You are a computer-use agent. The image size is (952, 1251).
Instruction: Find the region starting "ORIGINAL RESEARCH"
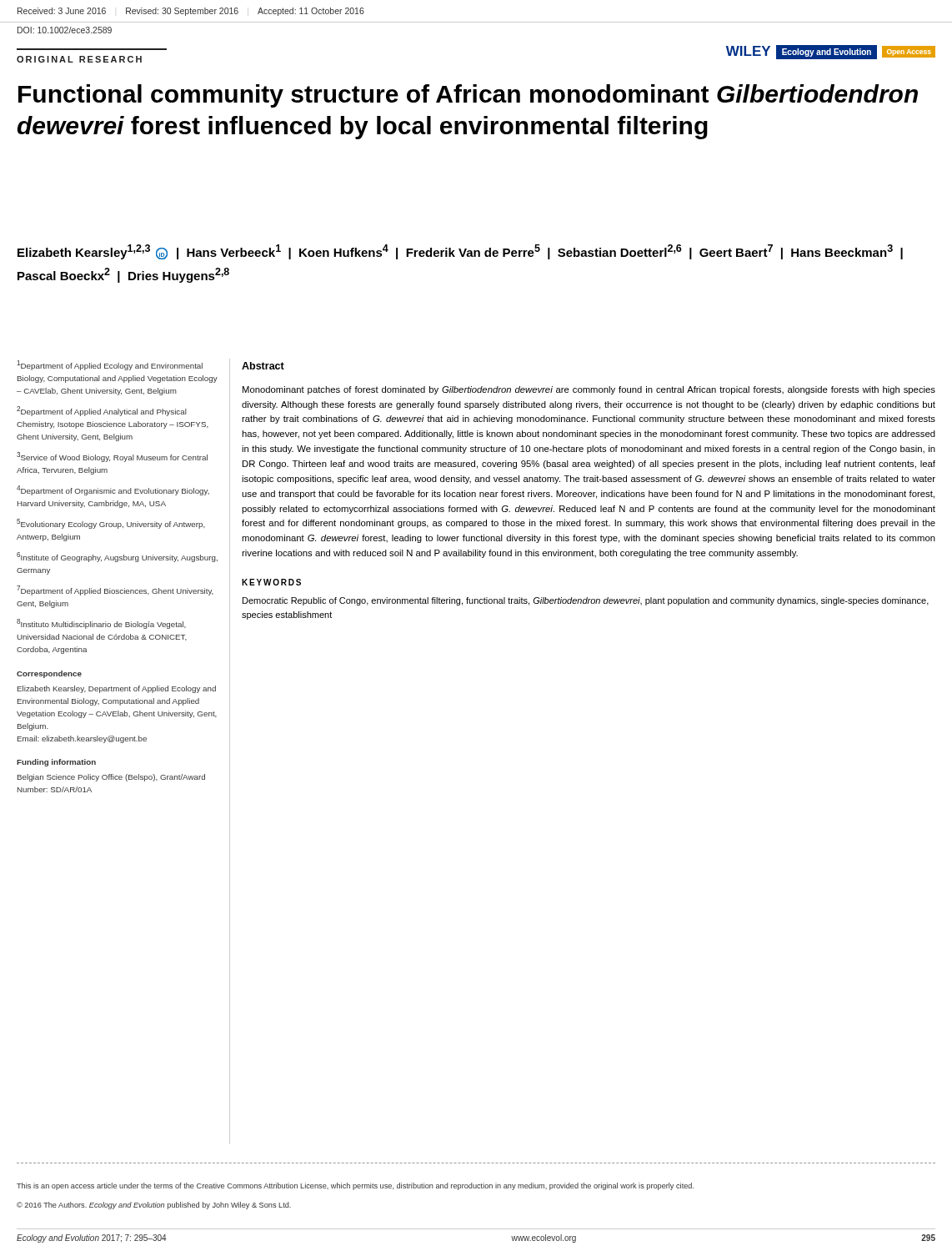pyautogui.click(x=80, y=59)
